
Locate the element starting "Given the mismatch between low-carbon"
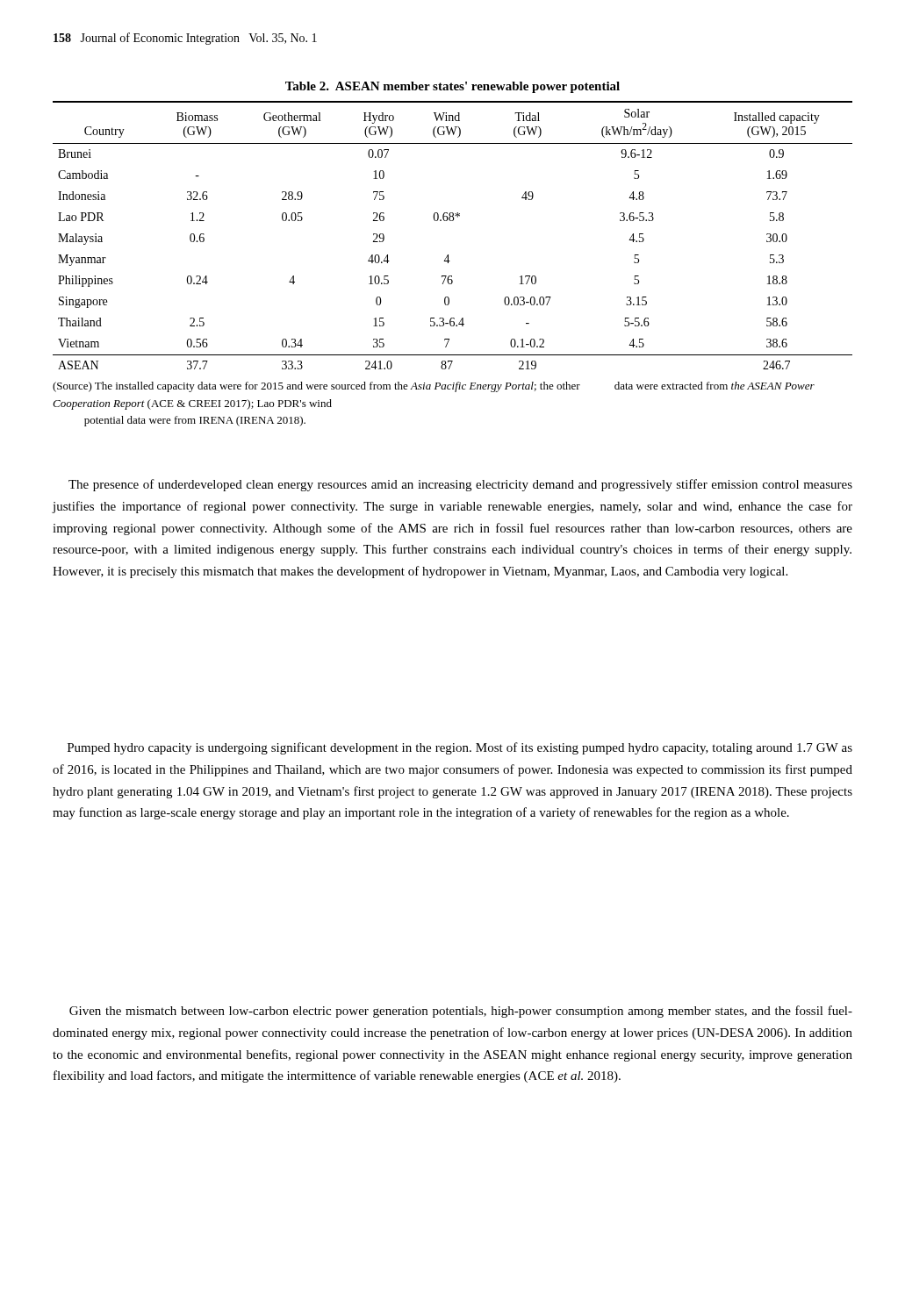click(452, 1043)
